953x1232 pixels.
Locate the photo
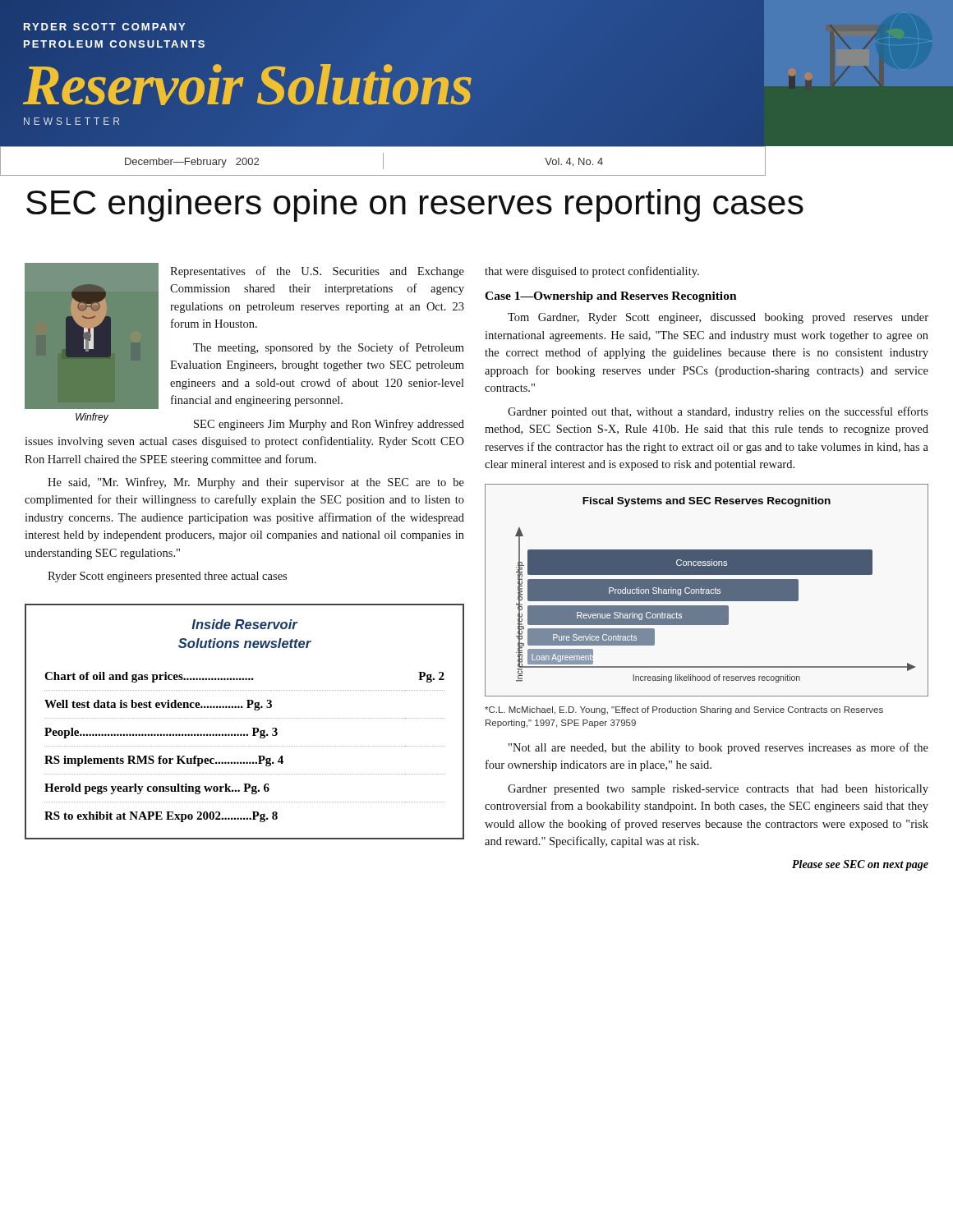pos(92,343)
